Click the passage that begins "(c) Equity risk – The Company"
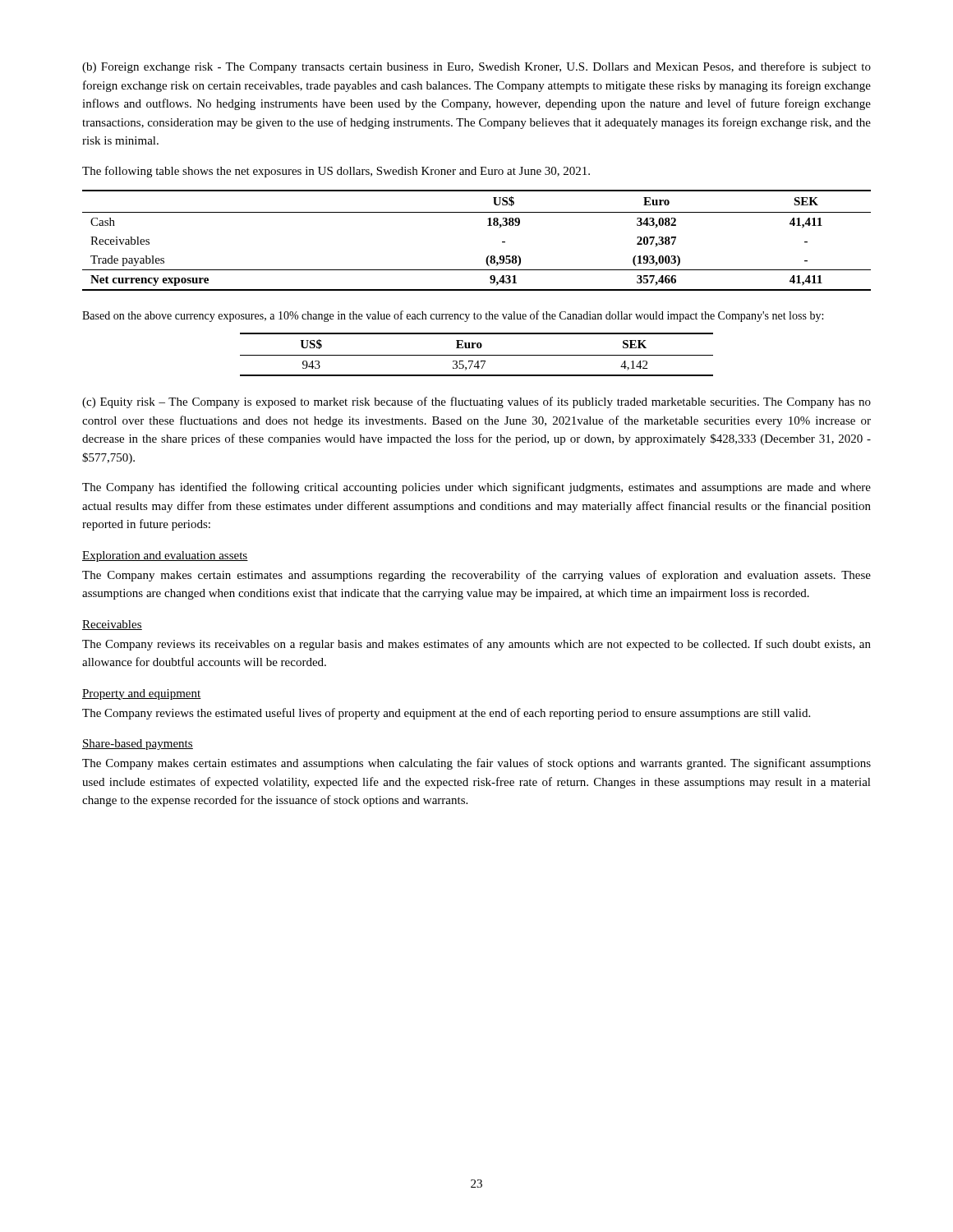This screenshot has width=953, height=1232. [x=476, y=429]
